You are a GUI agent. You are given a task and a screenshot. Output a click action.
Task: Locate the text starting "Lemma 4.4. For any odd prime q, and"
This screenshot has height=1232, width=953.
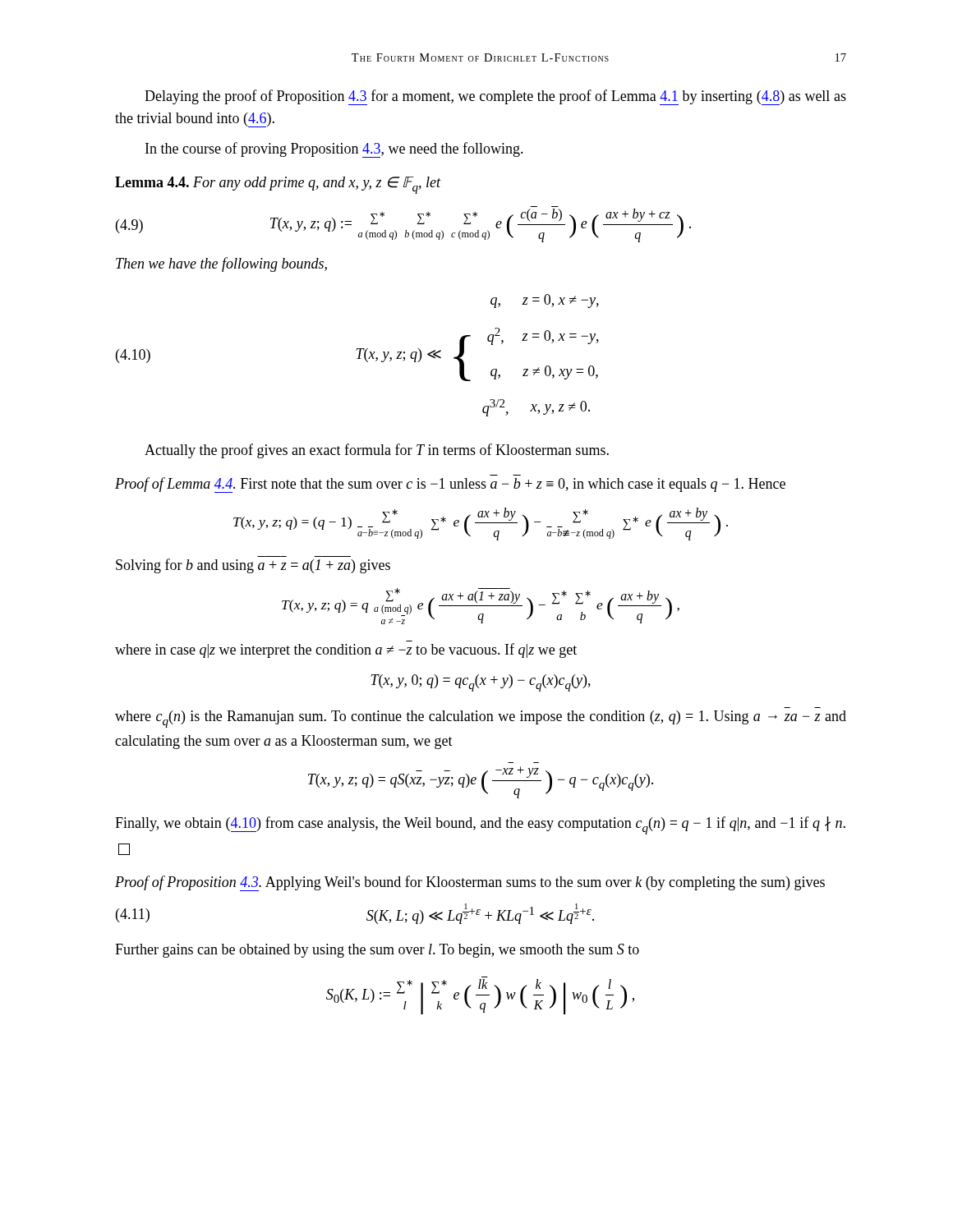(278, 184)
